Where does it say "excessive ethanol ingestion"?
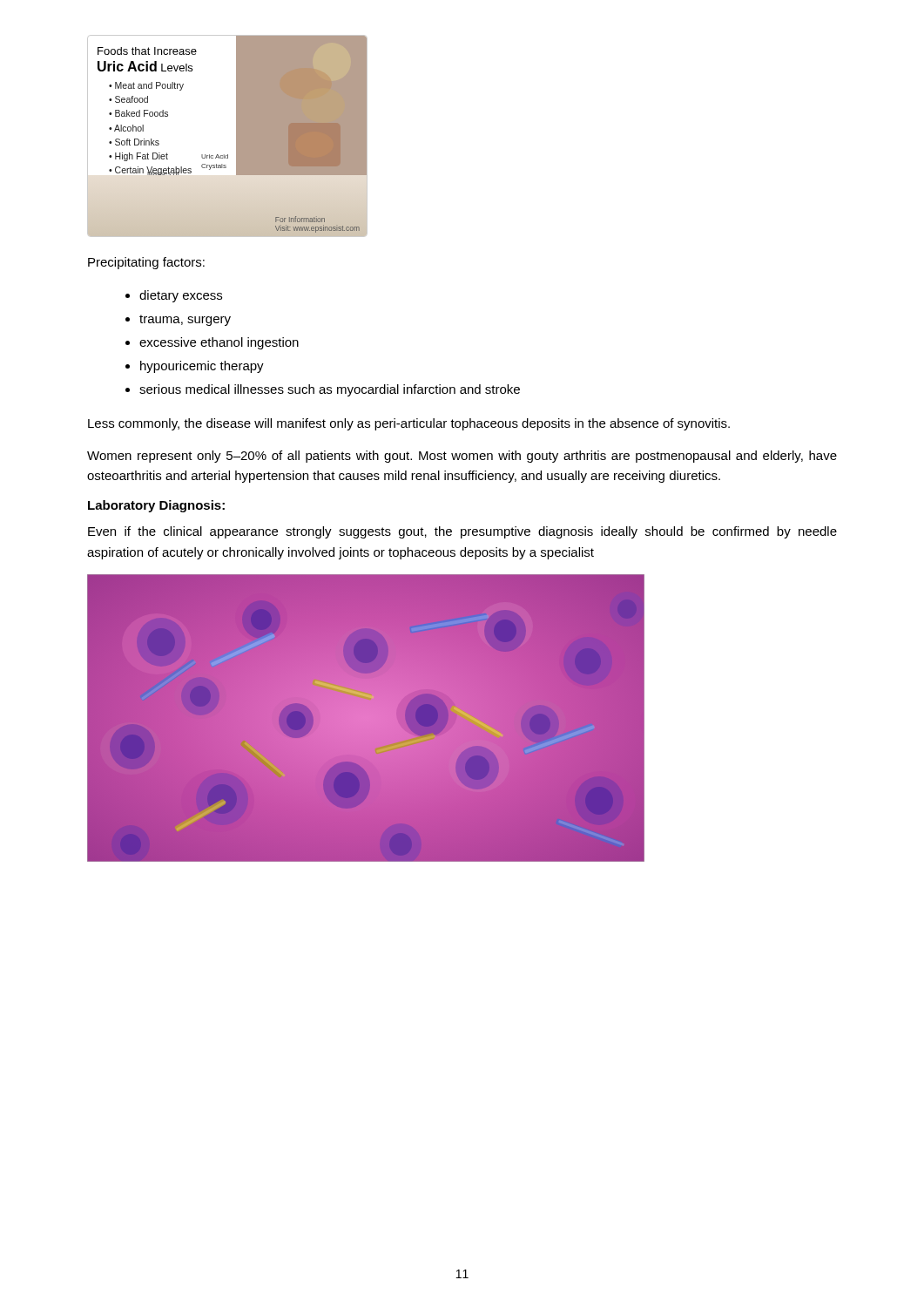The width and height of the screenshot is (924, 1307). click(x=219, y=343)
